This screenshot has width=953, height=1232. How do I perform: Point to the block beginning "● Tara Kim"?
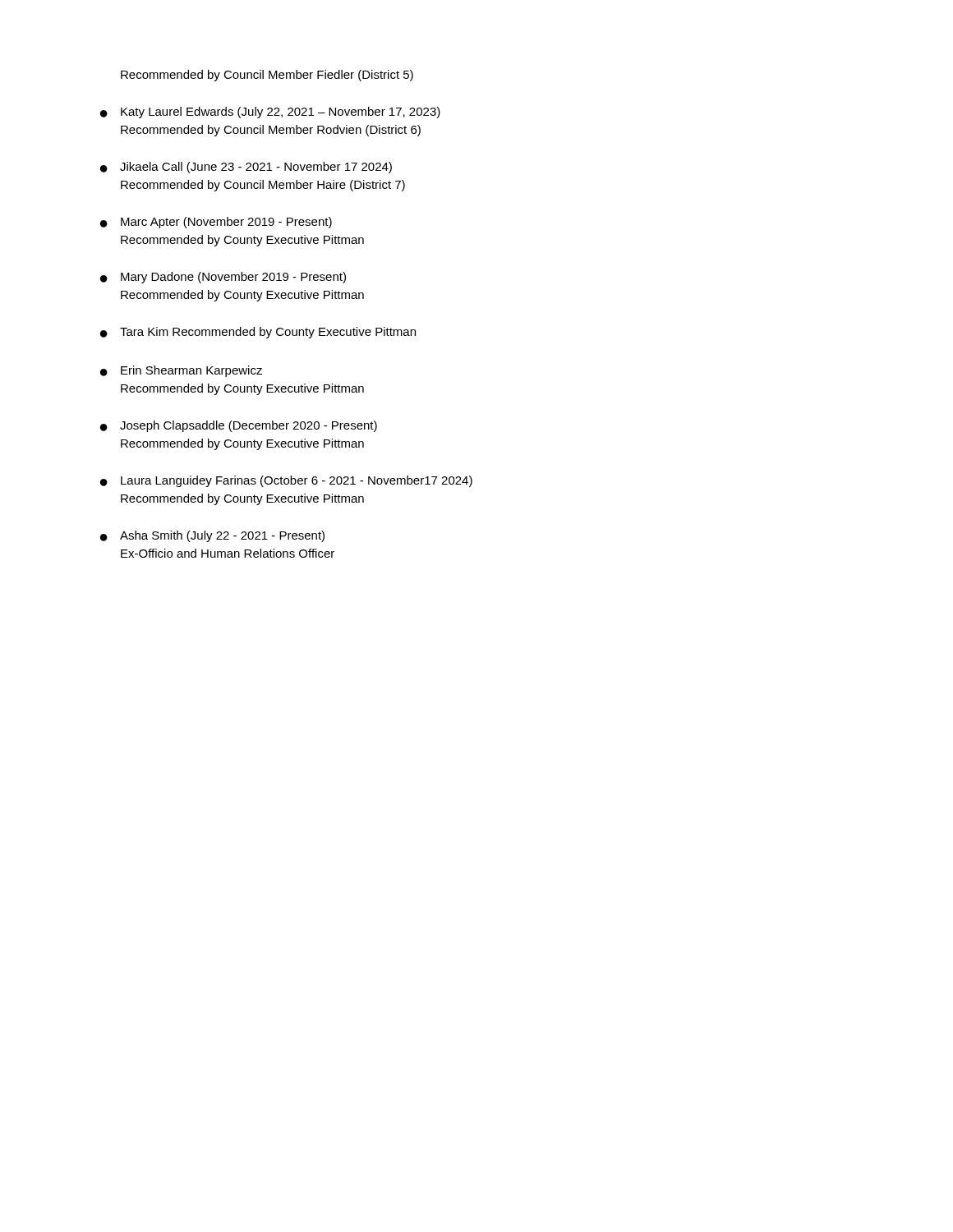pos(258,333)
